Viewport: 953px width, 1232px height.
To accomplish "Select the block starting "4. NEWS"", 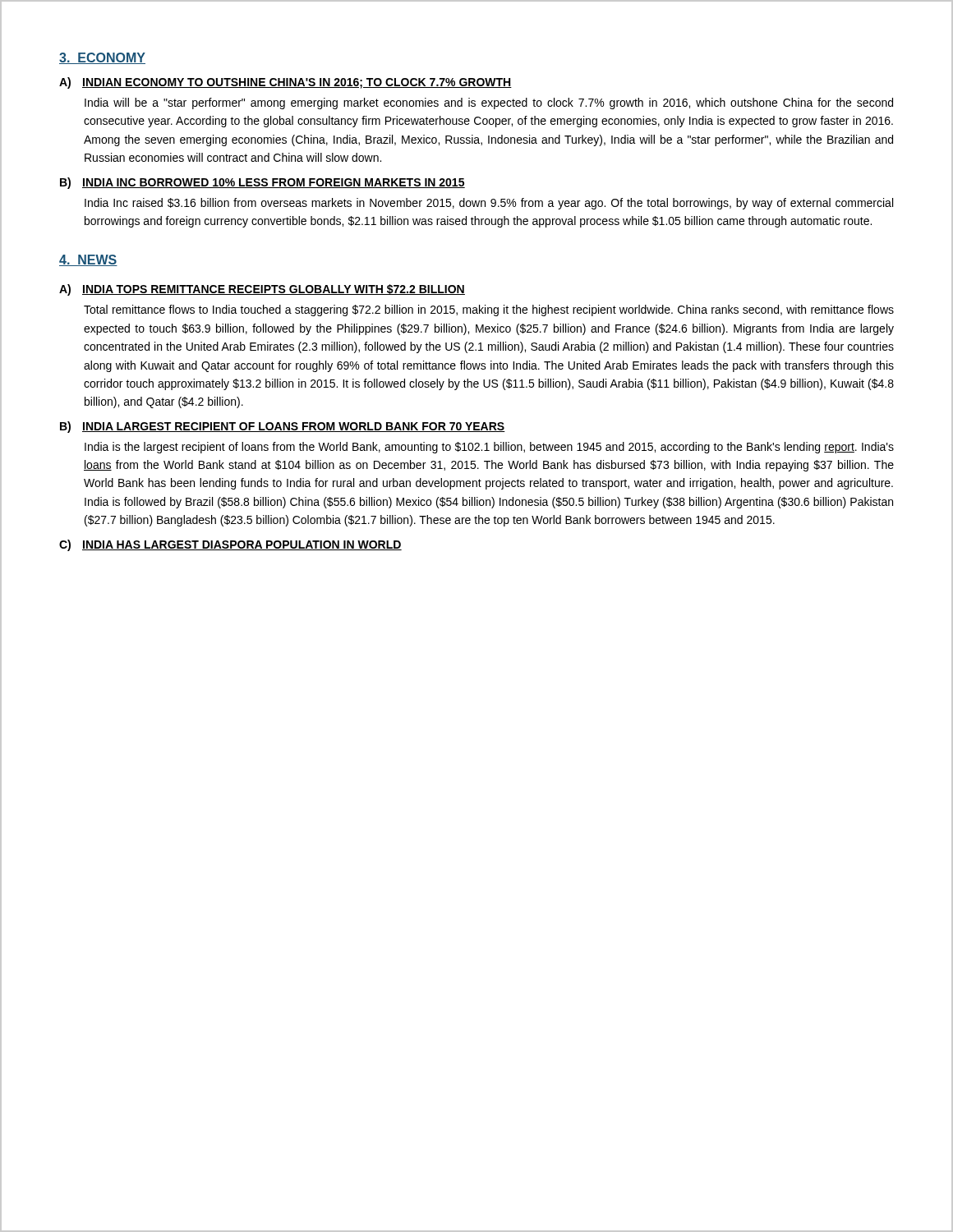I will (x=88, y=261).
